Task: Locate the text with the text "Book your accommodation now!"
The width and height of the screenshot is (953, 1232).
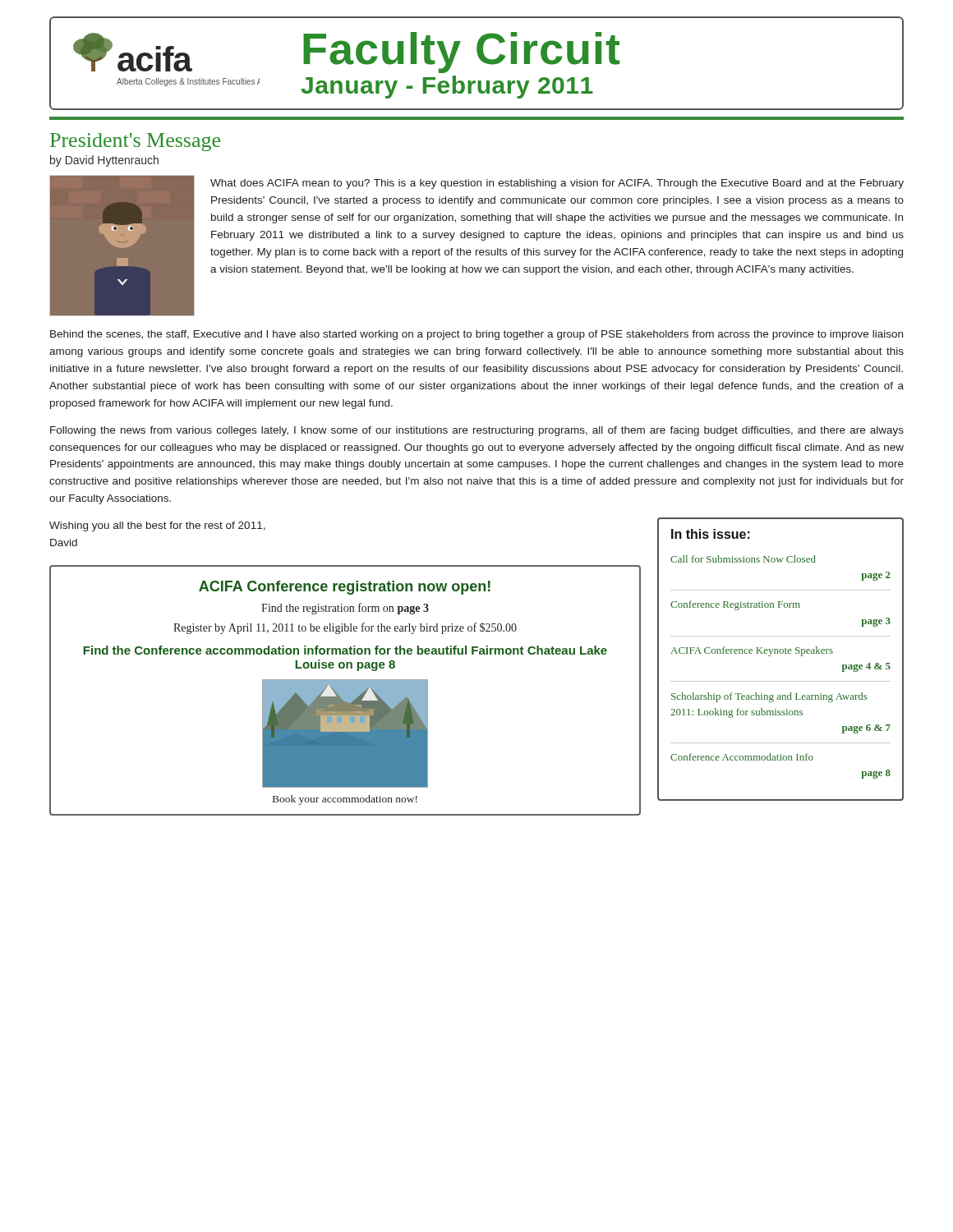Action: point(345,799)
